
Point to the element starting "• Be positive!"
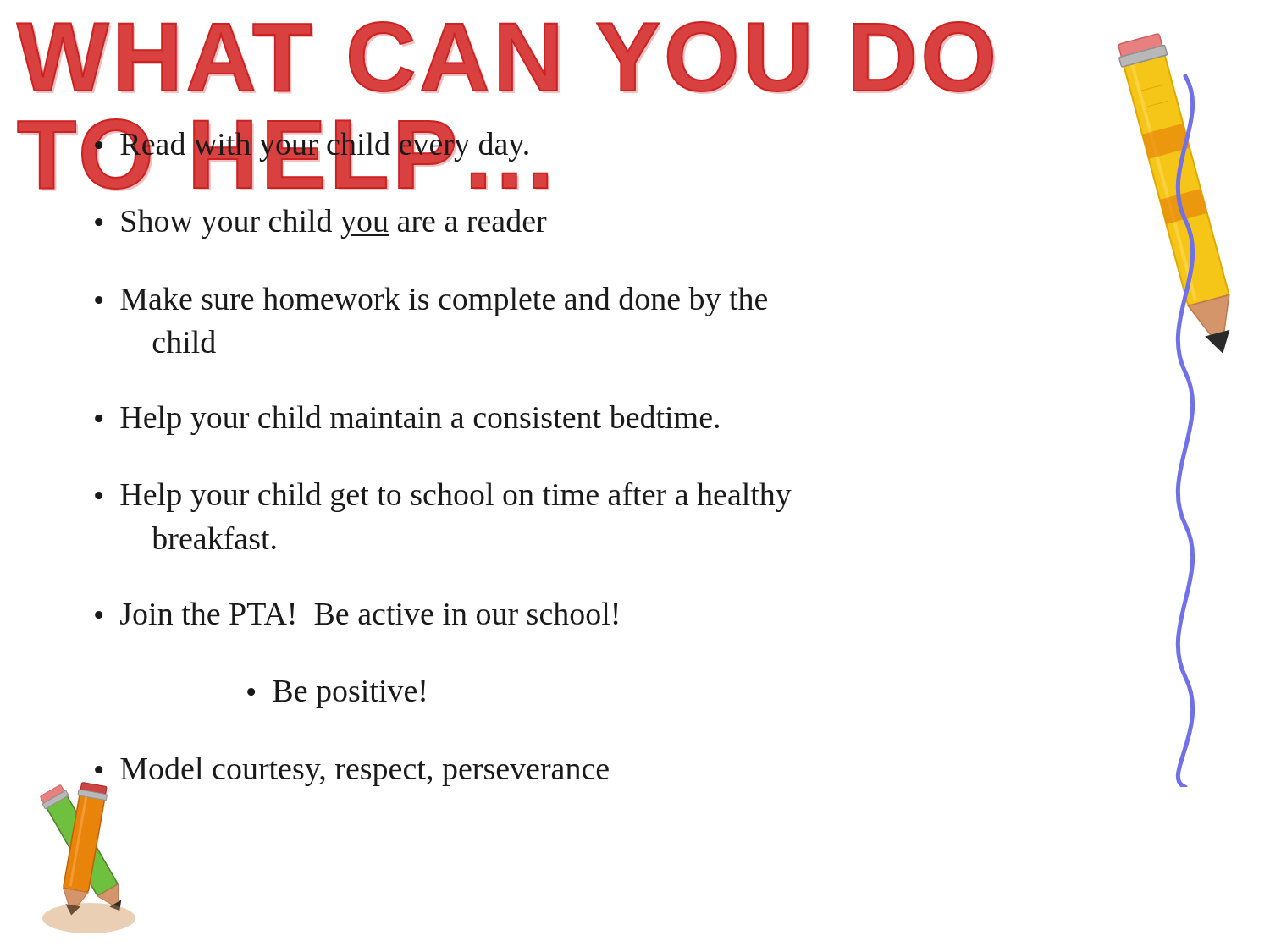click(x=336, y=694)
